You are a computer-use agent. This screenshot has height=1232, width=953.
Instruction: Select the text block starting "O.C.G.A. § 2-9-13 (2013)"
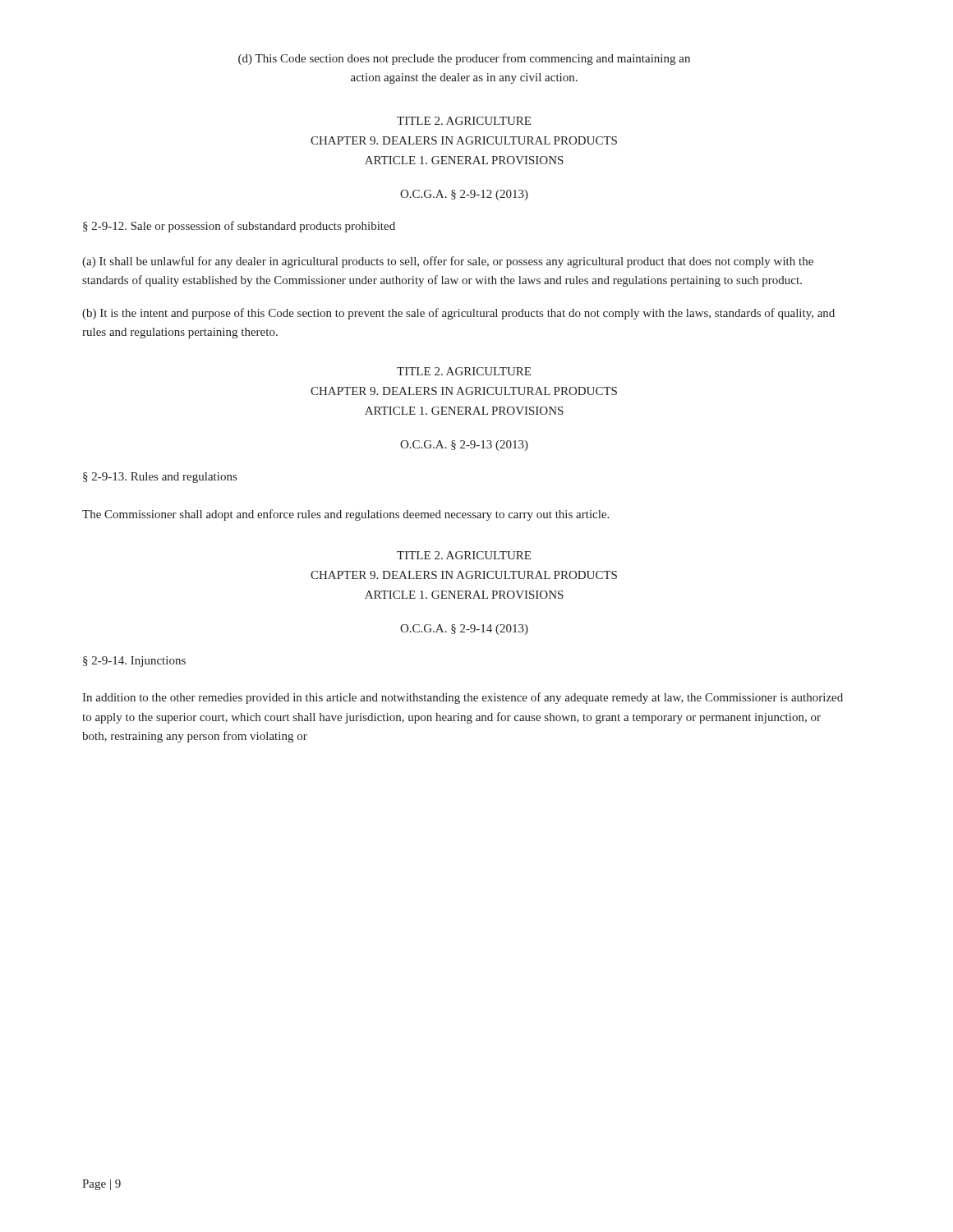pos(464,444)
